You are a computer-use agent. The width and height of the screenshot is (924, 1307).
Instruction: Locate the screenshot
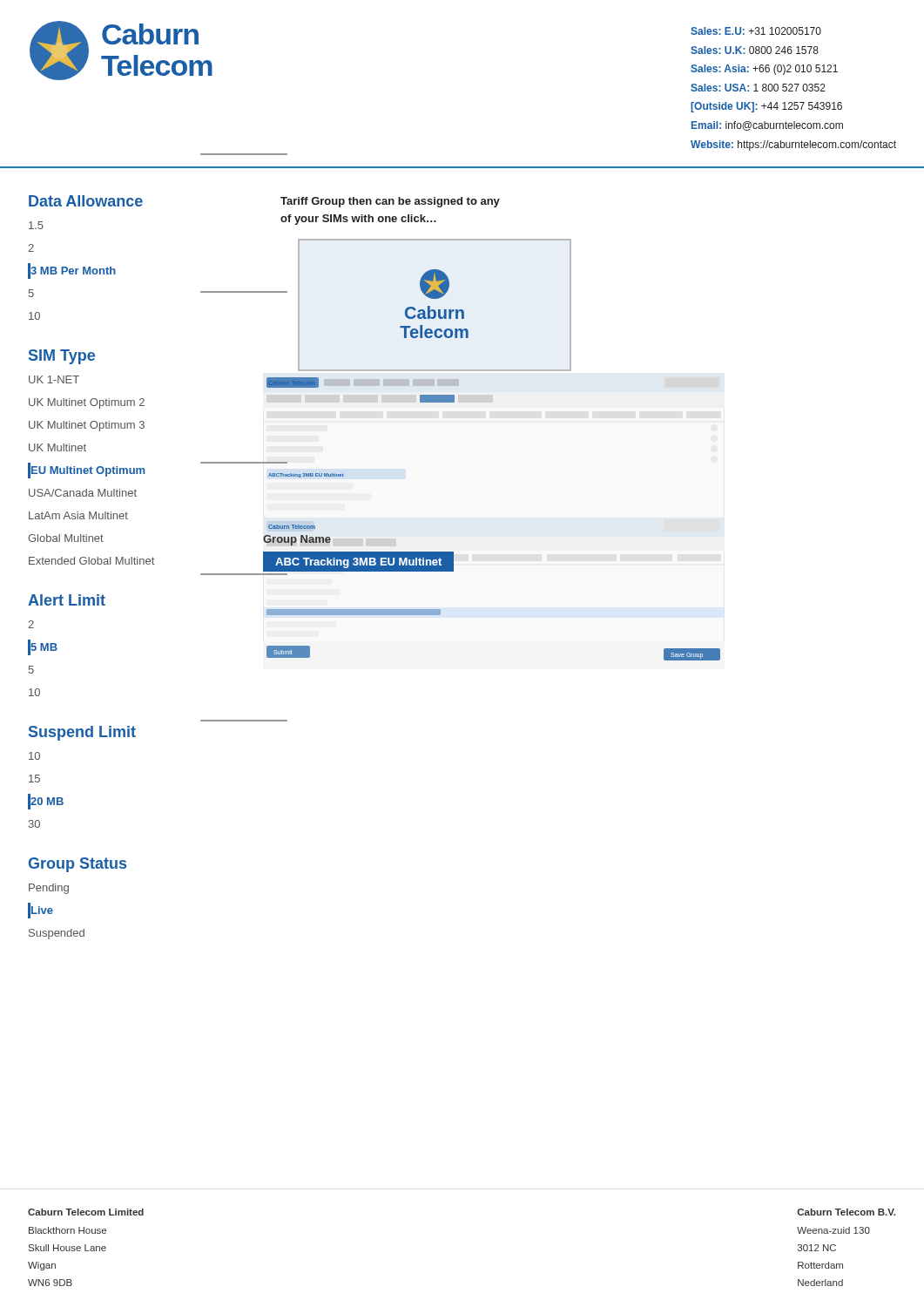[580, 454]
